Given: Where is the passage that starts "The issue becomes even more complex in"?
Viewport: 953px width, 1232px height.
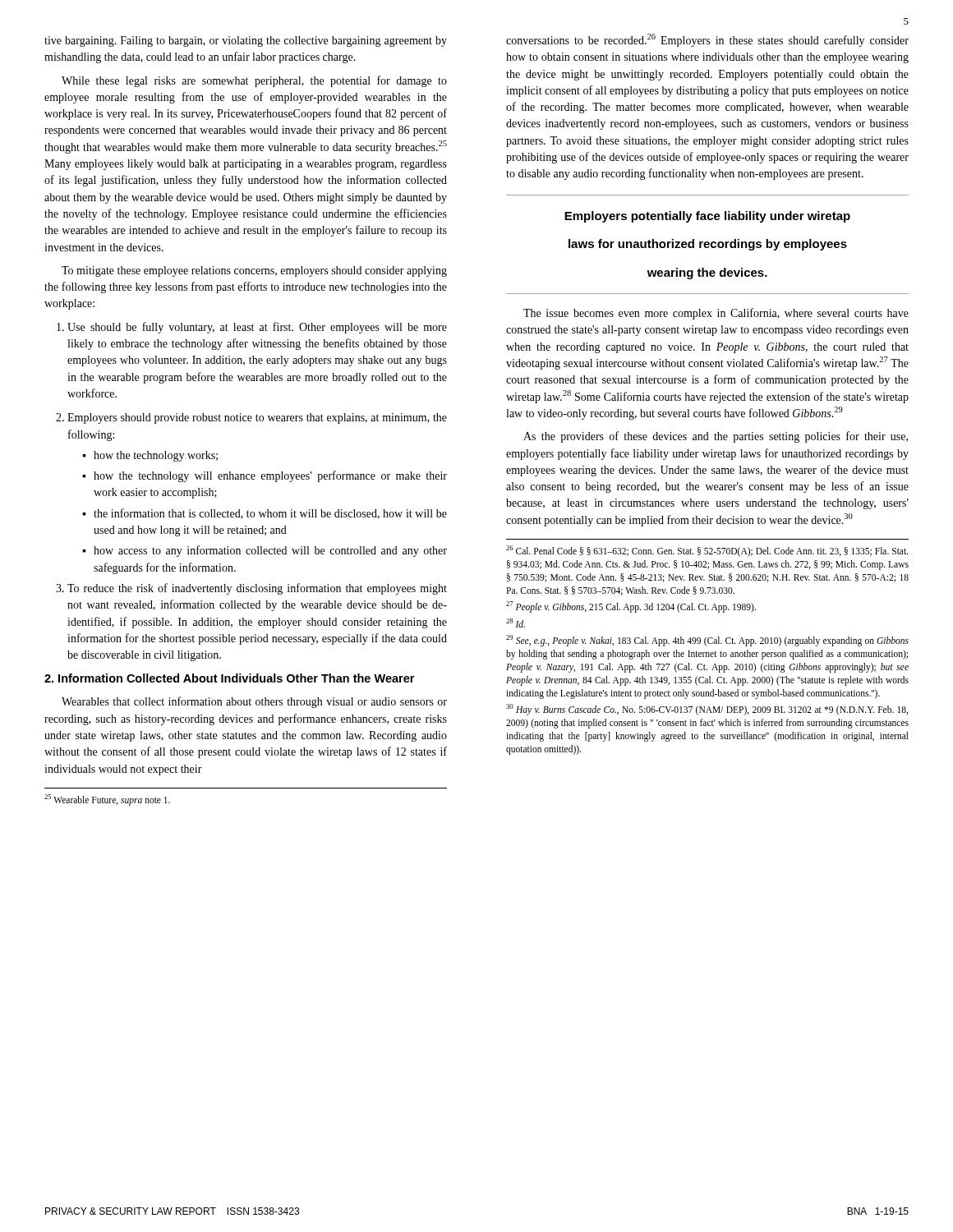Looking at the screenshot, I should tap(707, 364).
